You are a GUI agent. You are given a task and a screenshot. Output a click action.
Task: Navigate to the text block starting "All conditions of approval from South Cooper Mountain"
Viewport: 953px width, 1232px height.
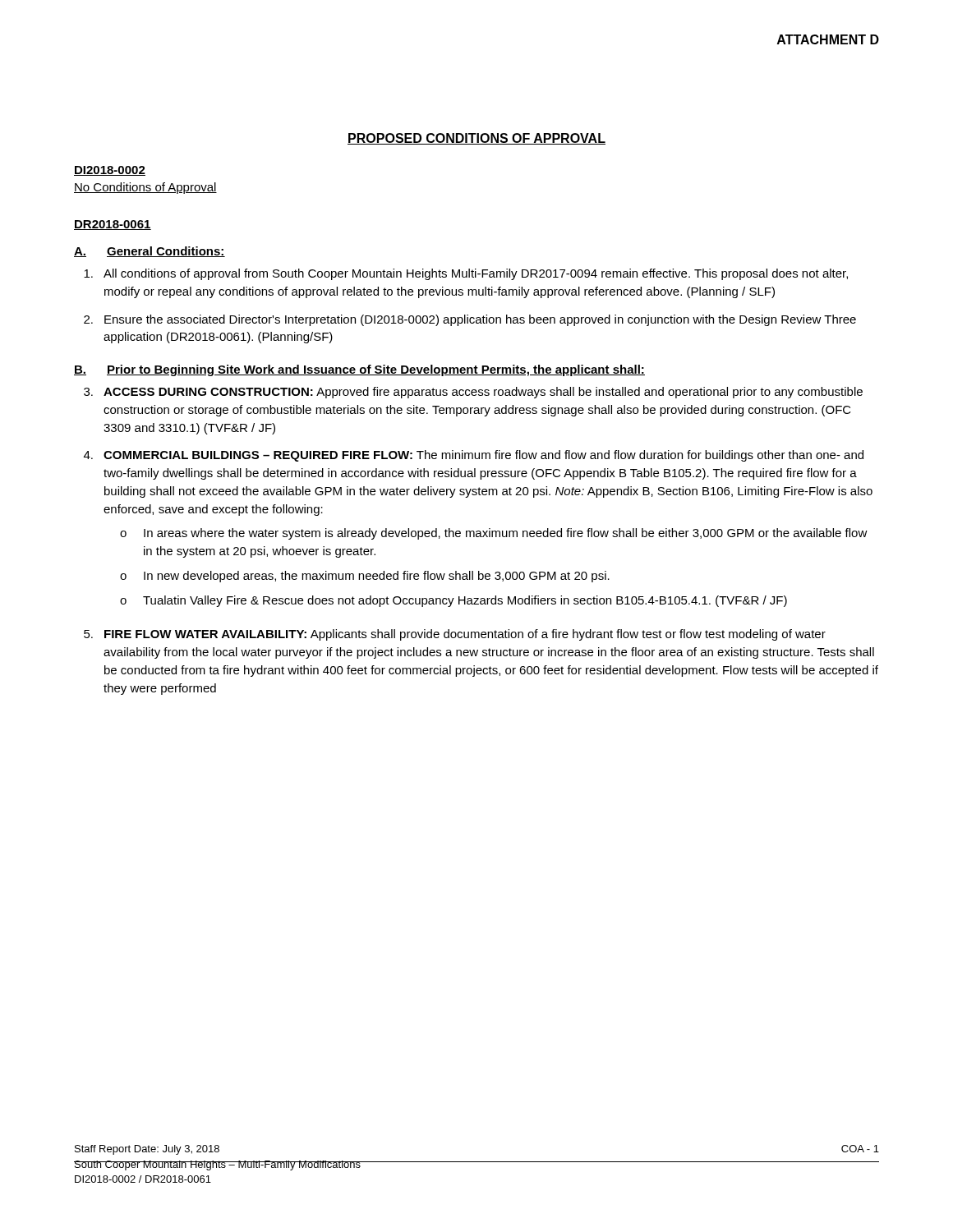(476, 282)
